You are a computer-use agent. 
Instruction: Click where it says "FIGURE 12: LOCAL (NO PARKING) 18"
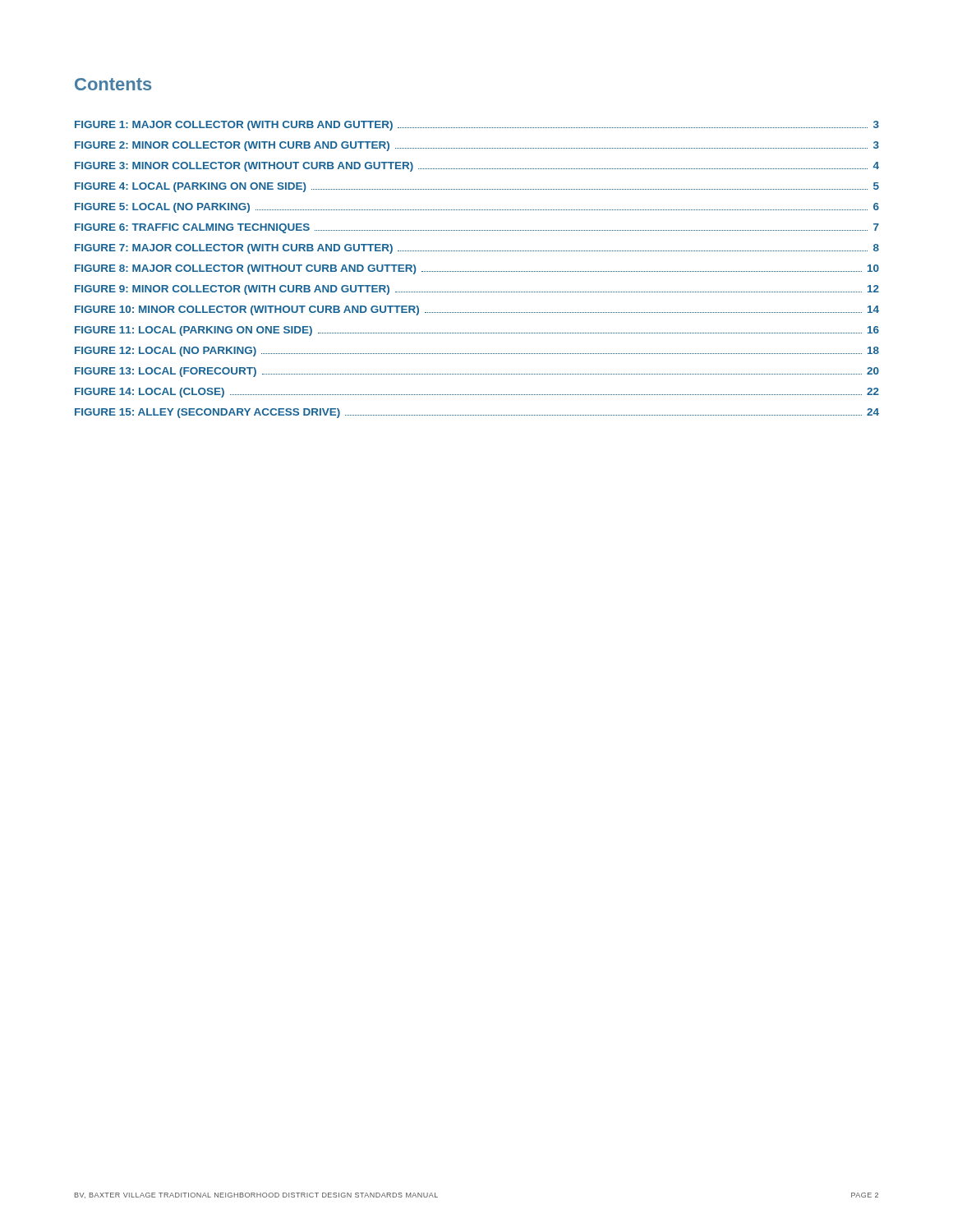476,350
